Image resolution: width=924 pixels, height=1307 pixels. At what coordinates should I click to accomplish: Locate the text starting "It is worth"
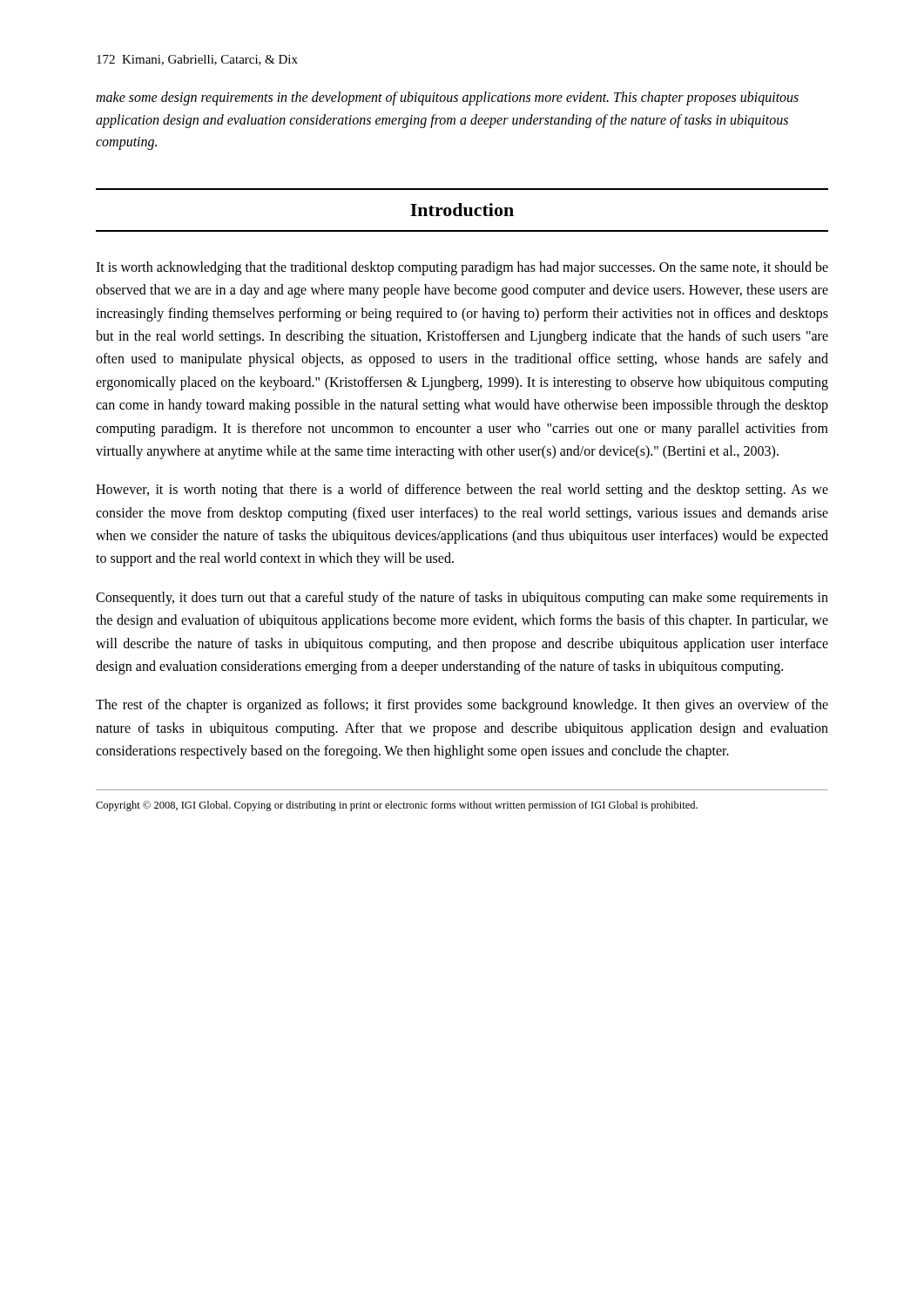click(462, 359)
